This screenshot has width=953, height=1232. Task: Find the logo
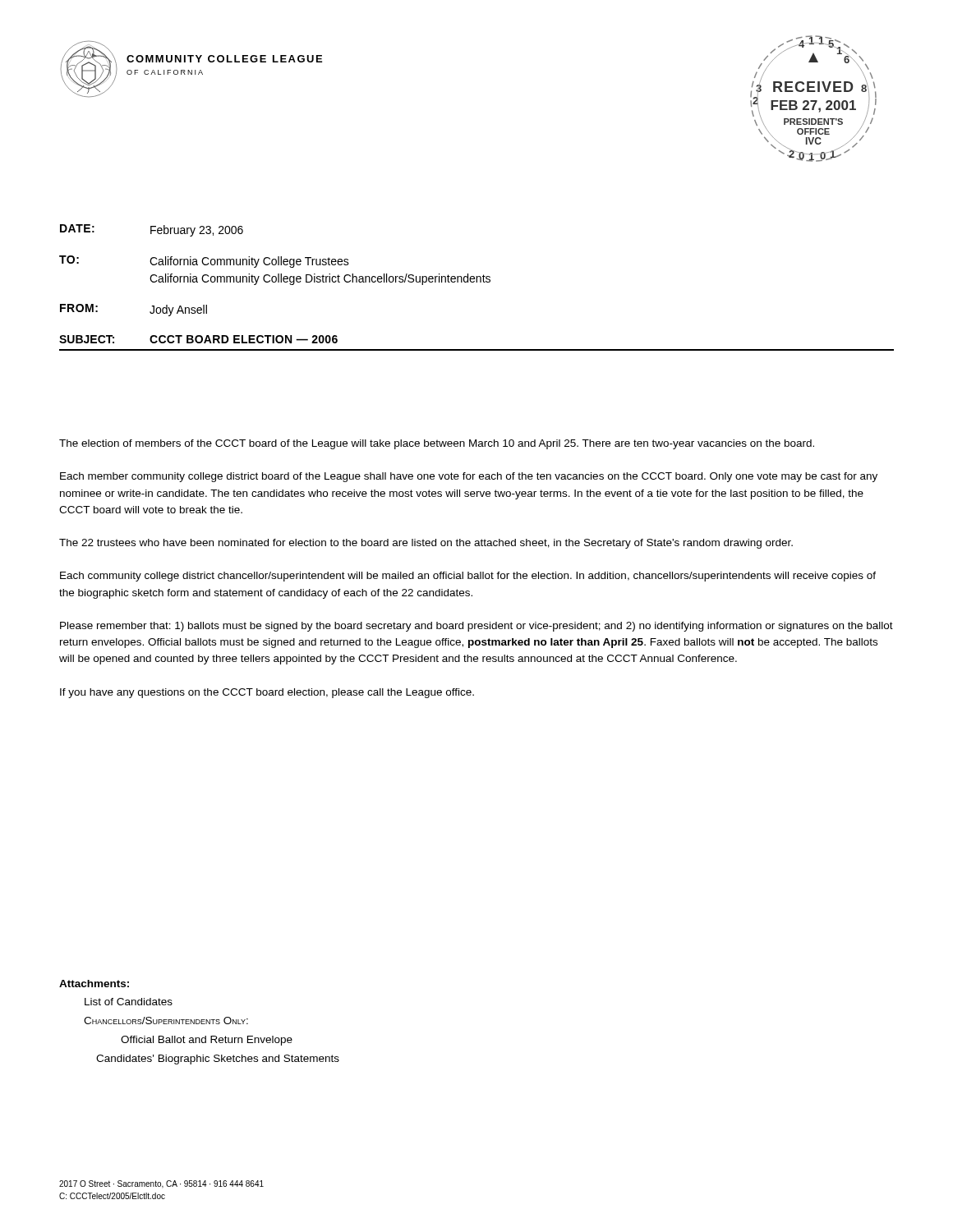192,69
